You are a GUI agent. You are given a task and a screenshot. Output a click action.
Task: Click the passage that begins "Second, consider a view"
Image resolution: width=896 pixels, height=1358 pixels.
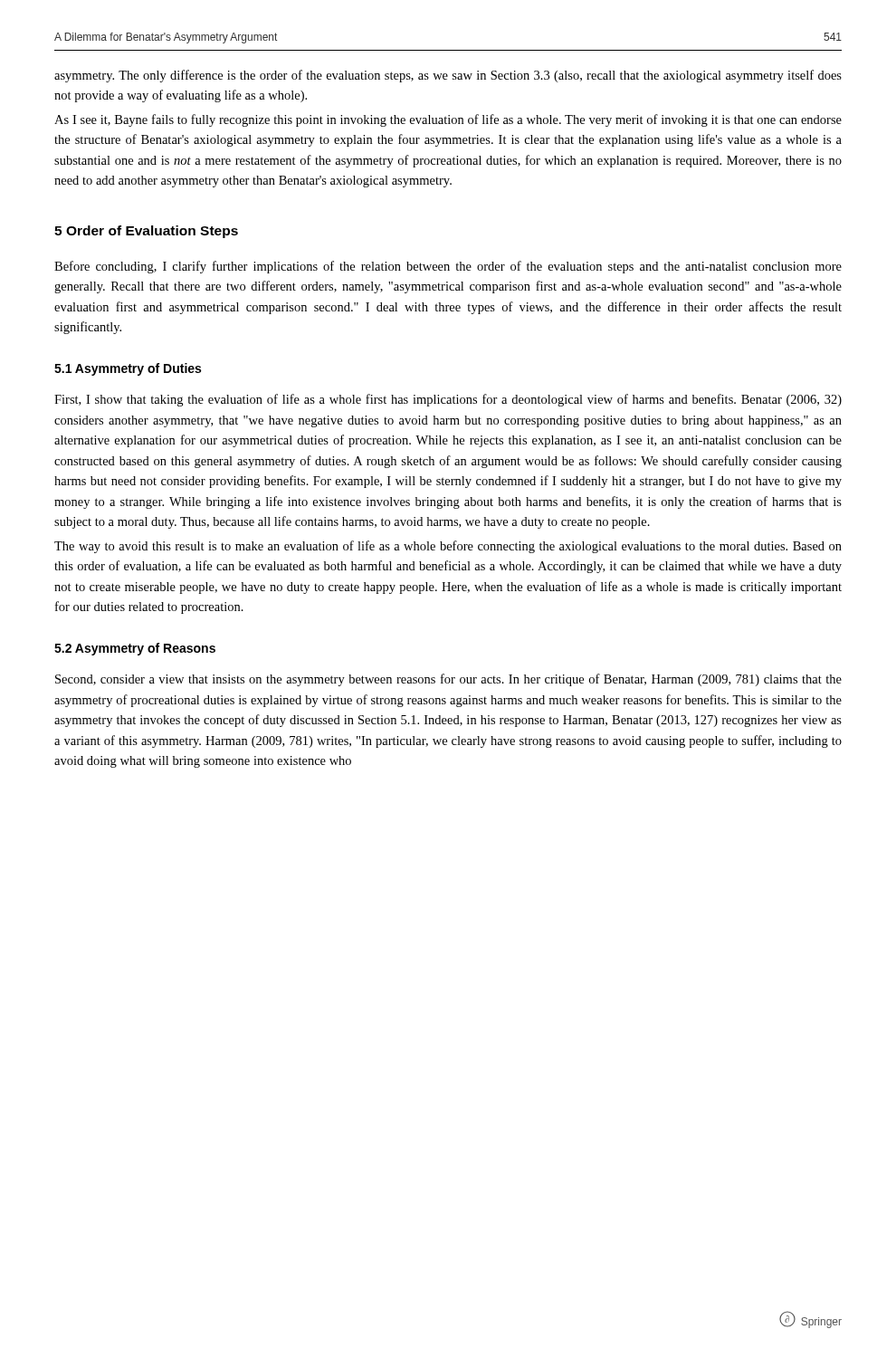click(x=448, y=720)
